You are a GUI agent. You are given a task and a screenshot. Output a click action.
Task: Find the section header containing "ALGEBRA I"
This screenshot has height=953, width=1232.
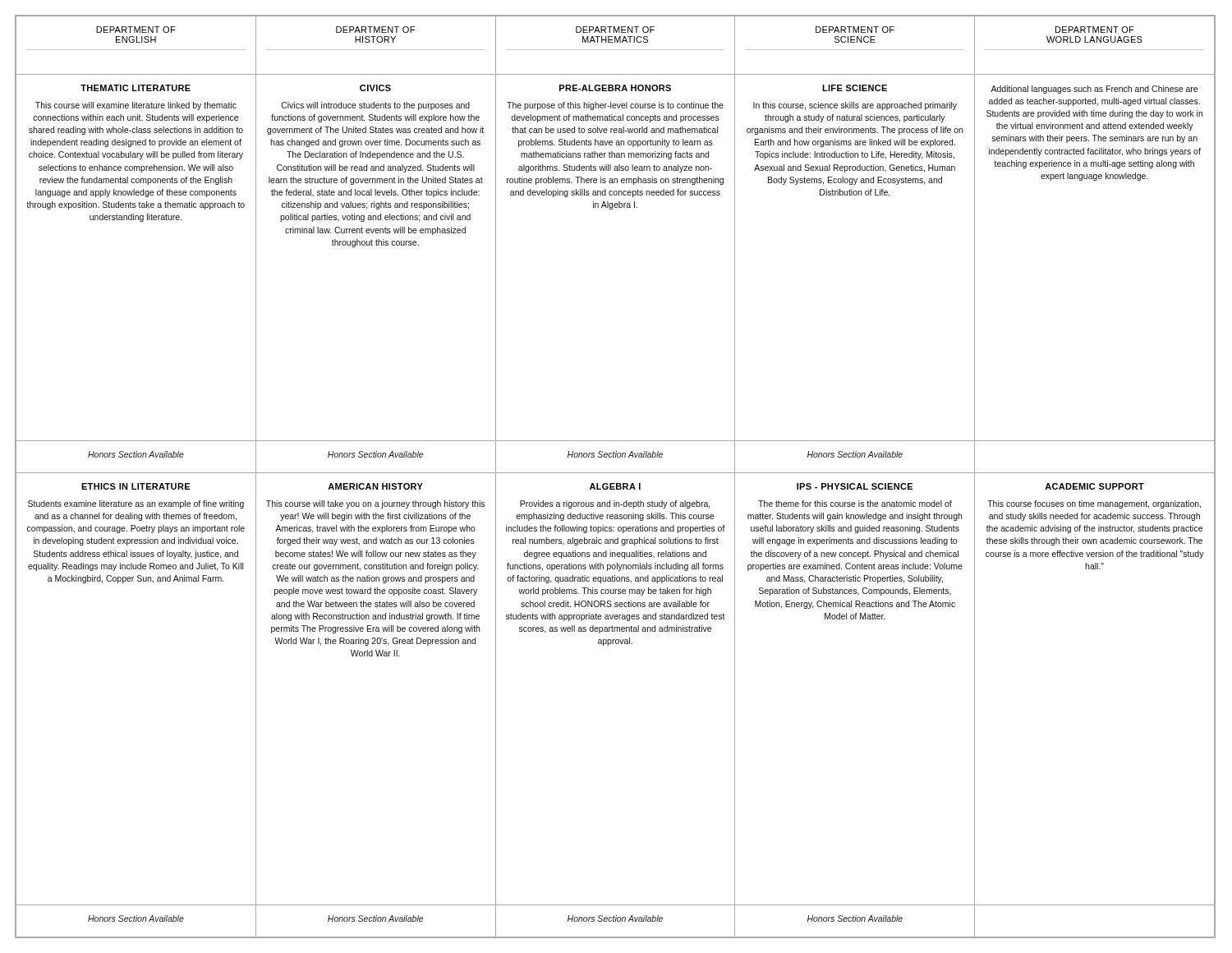coord(615,486)
